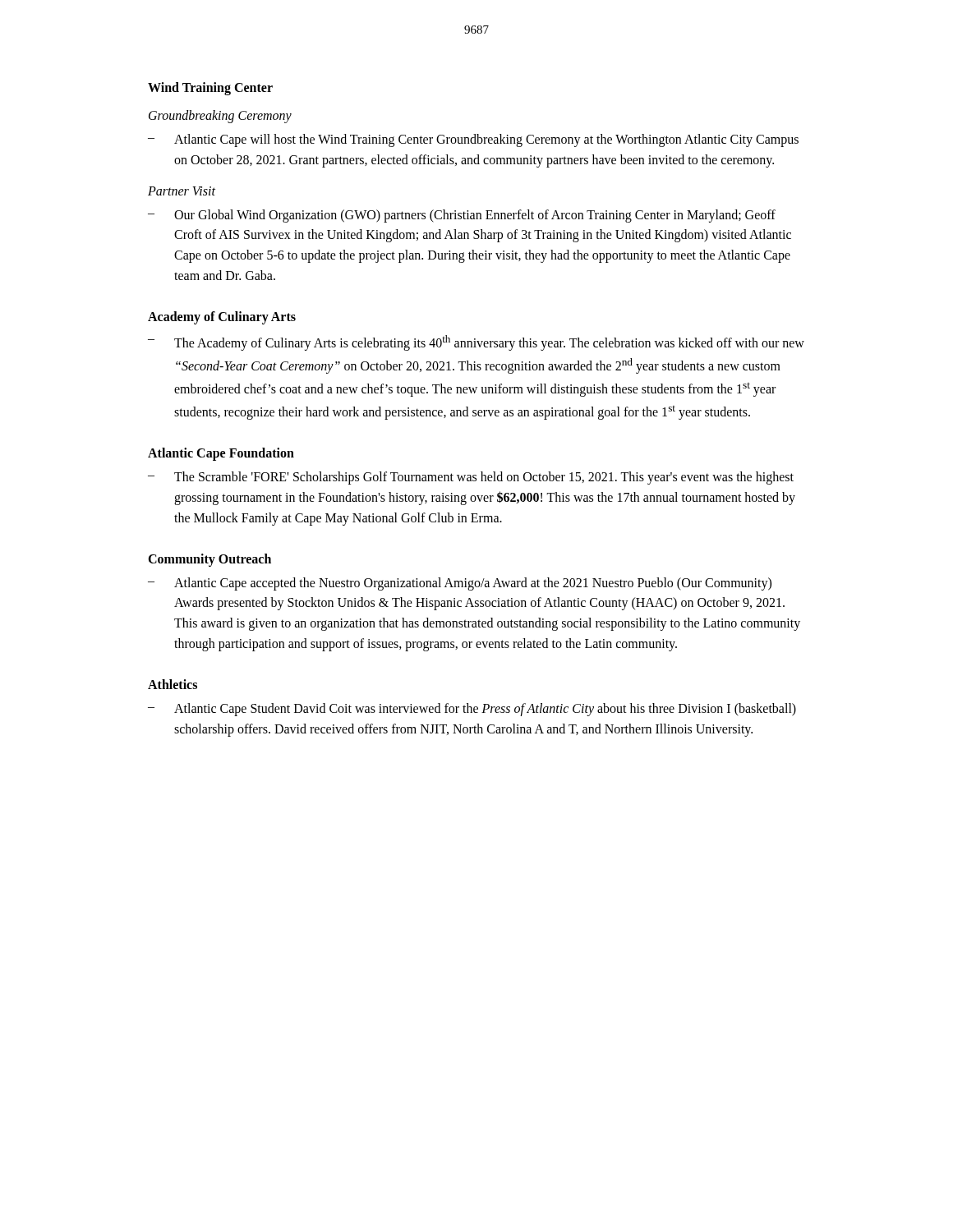Find the block starting "– The Academy"
Image resolution: width=953 pixels, height=1232 pixels.
[476, 377]
